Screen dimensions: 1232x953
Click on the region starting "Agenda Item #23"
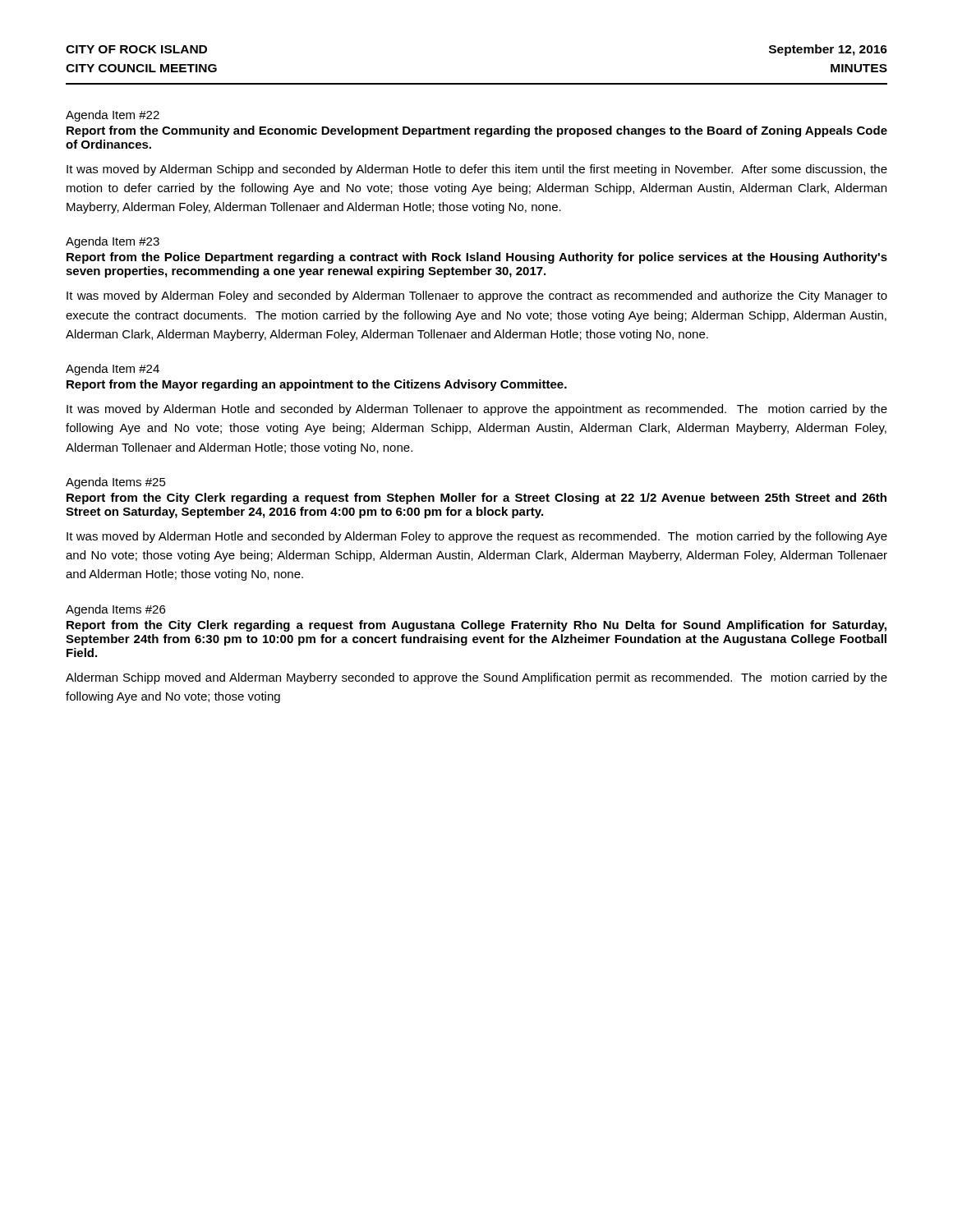[113, 241]
